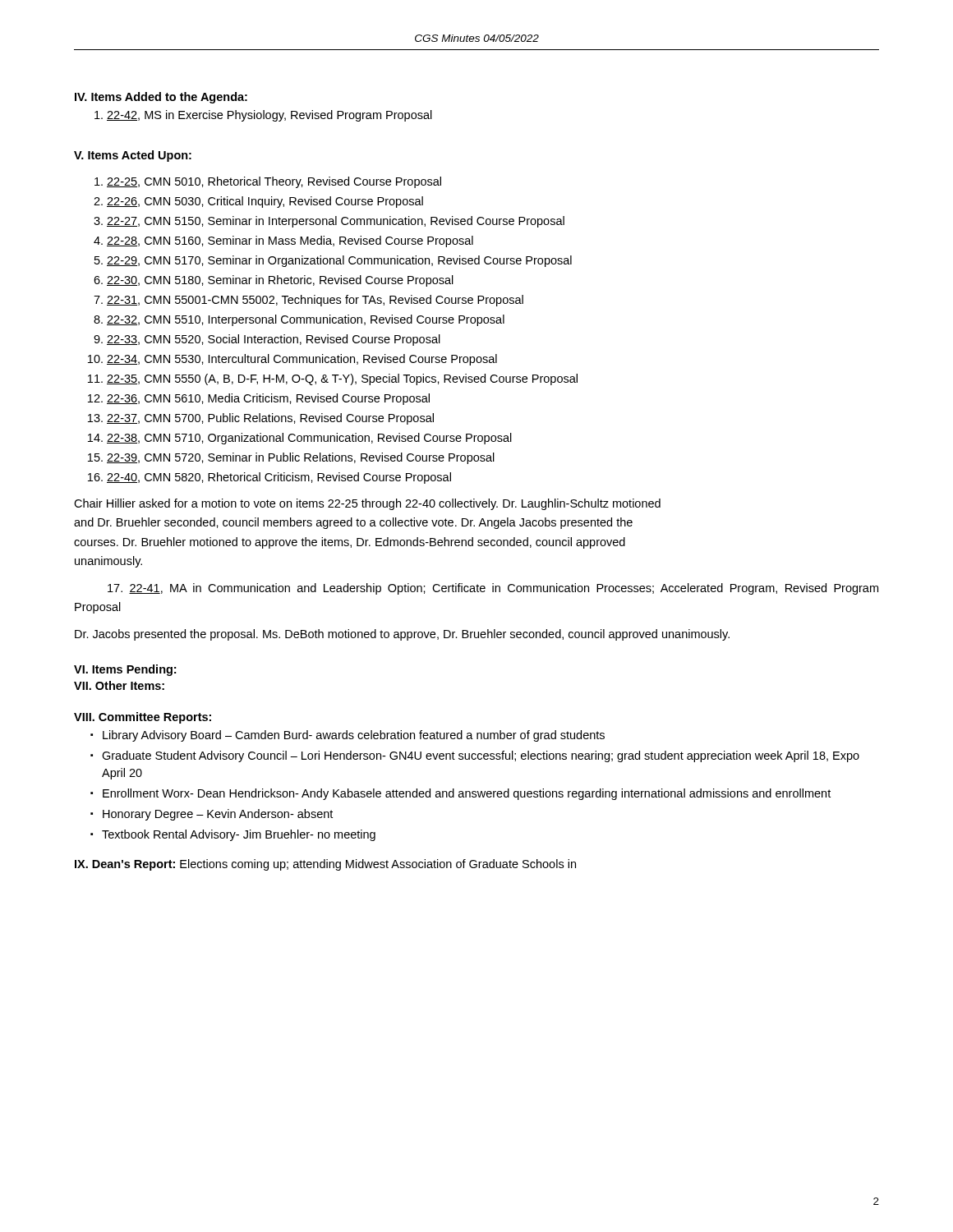This screenshot has height=1232, width=953.
Task: Click on the text block with the text "Chair Hillier asked for a motion to"
Action: coord(367,504)
